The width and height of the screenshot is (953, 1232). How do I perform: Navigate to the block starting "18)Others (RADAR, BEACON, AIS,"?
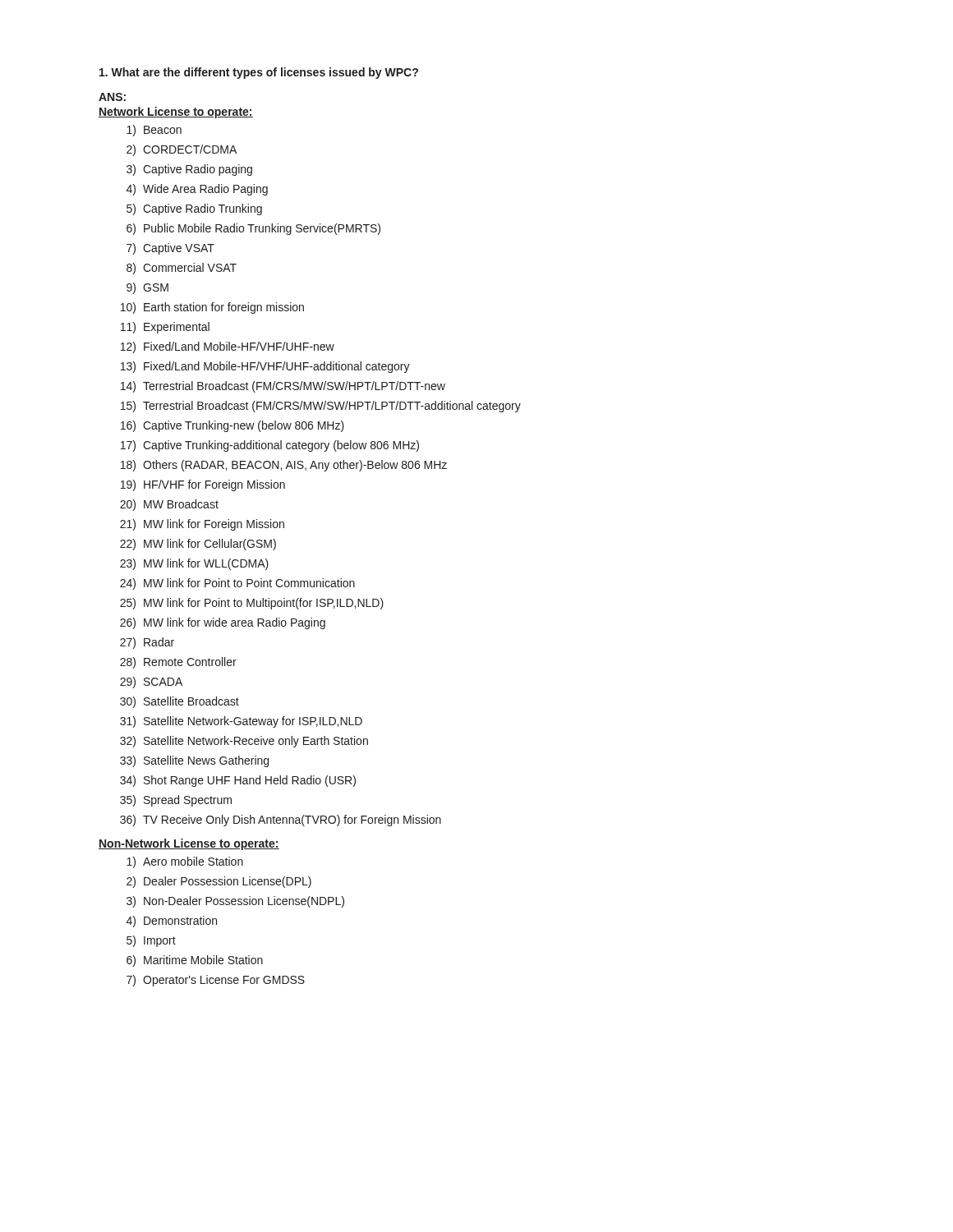click(284, 466)
